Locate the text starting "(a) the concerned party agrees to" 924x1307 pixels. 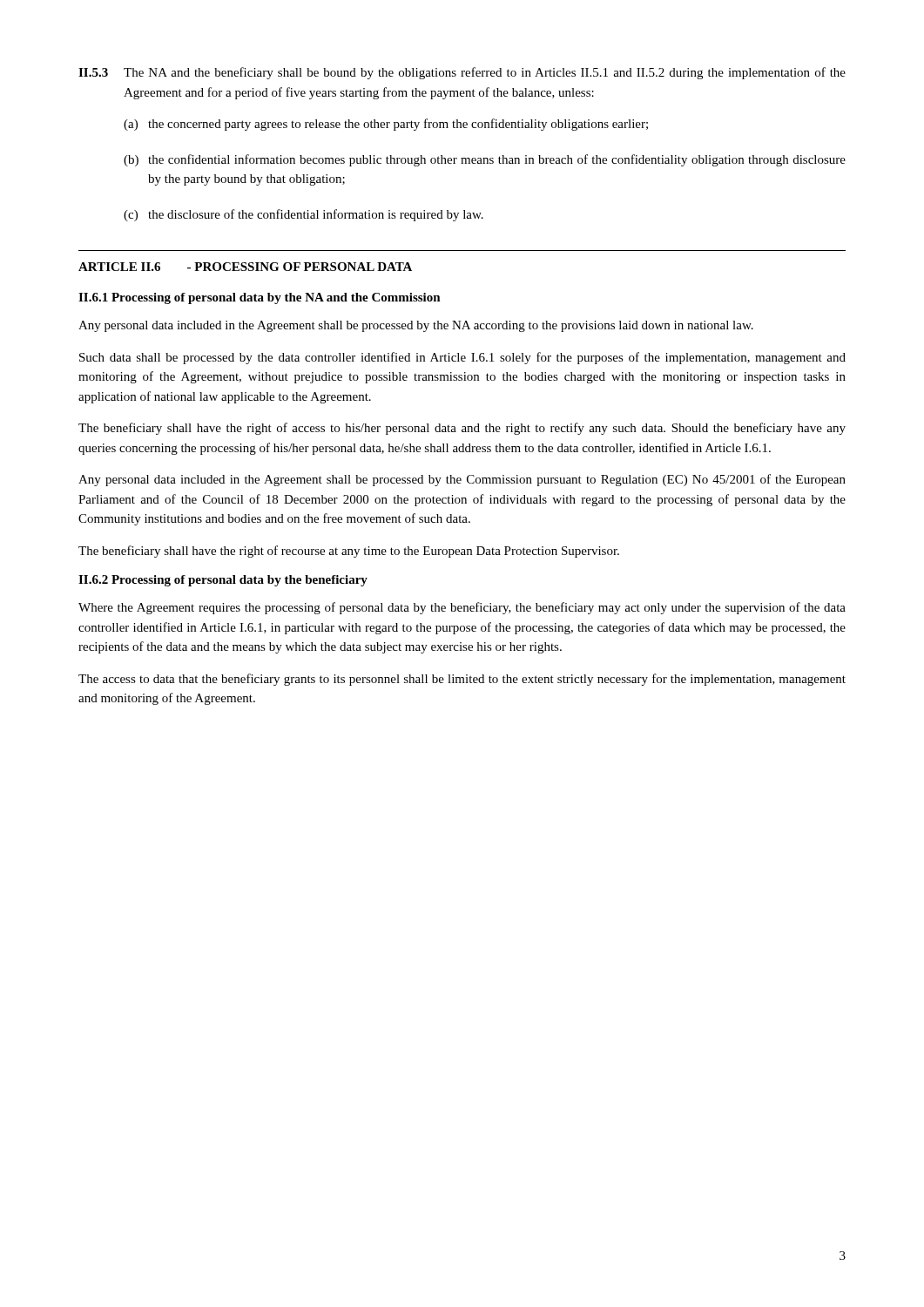click(485, 124)
